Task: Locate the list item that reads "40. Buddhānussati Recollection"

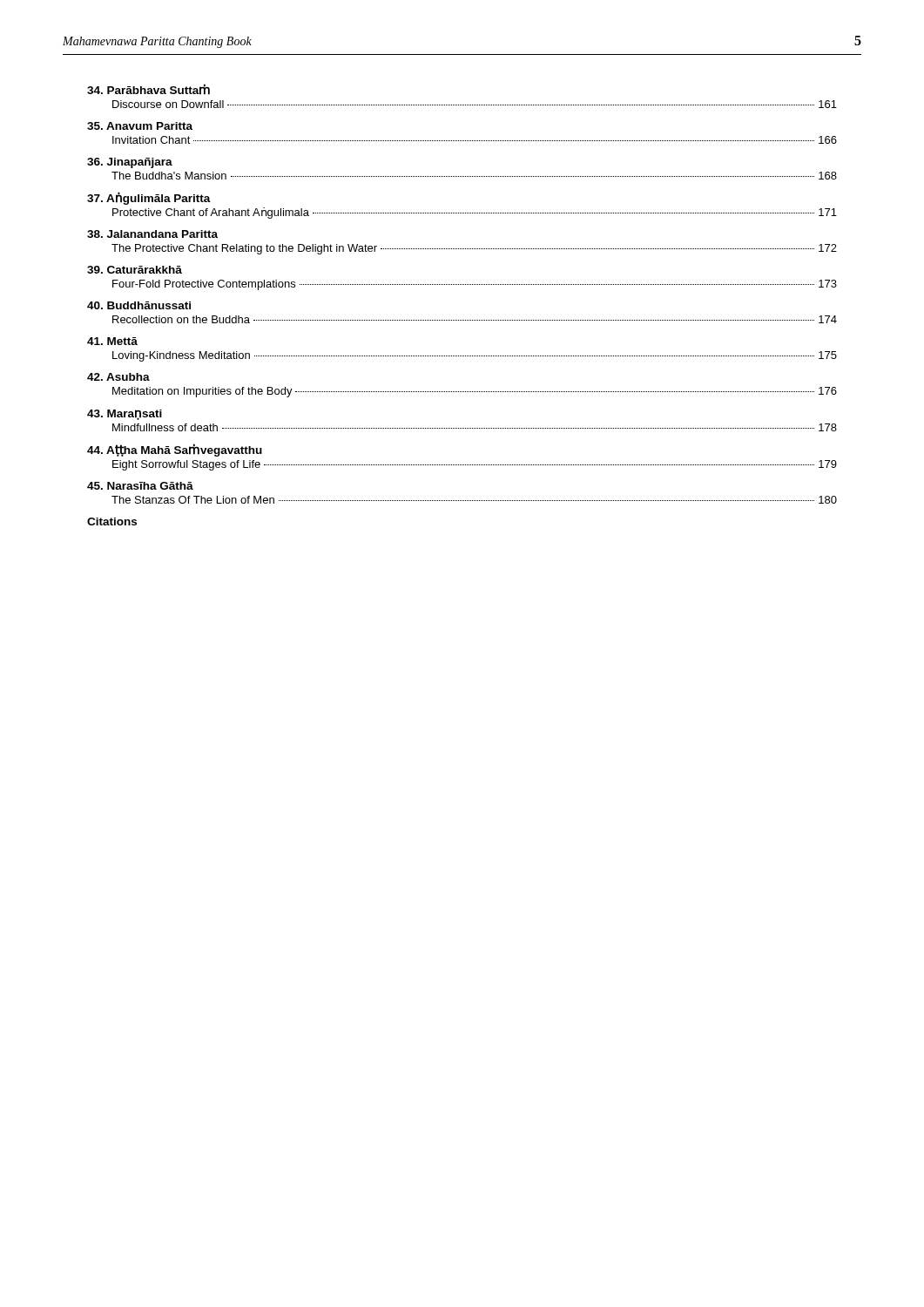Action: (462, 312)
